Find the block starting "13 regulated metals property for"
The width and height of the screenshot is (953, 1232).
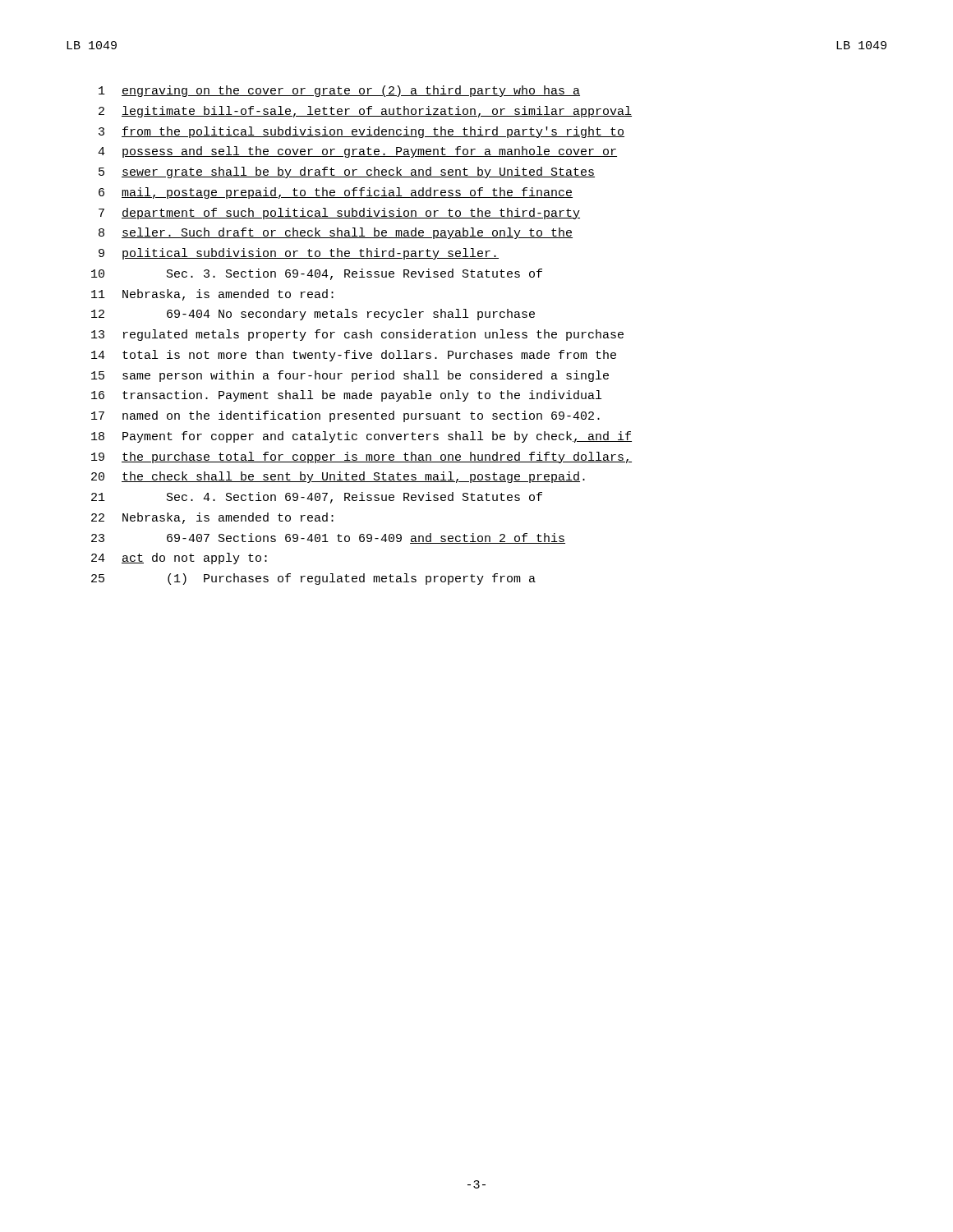point(476,336)
